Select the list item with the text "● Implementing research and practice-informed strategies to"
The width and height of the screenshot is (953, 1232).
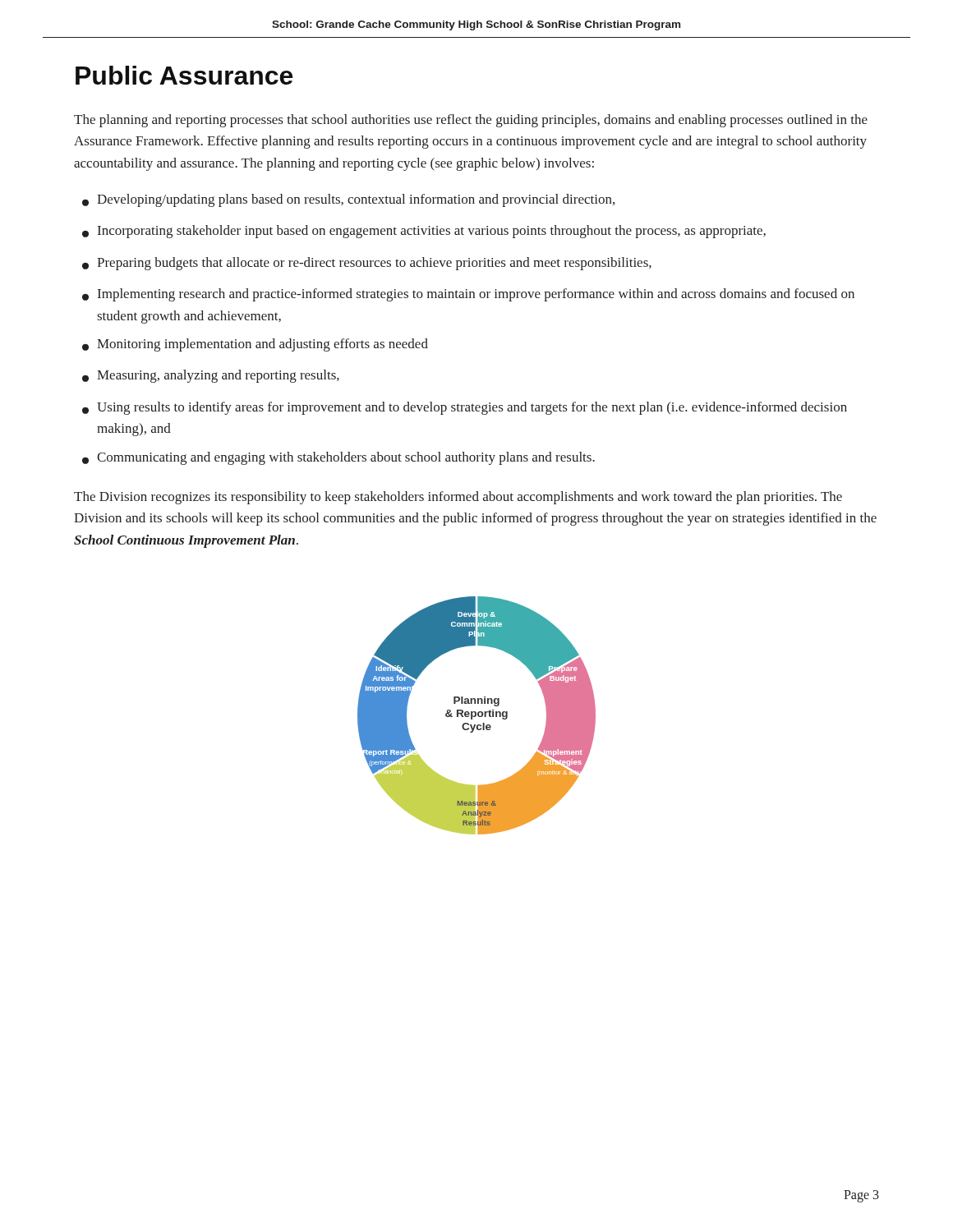pyautogui.click(x=476, y=305)
